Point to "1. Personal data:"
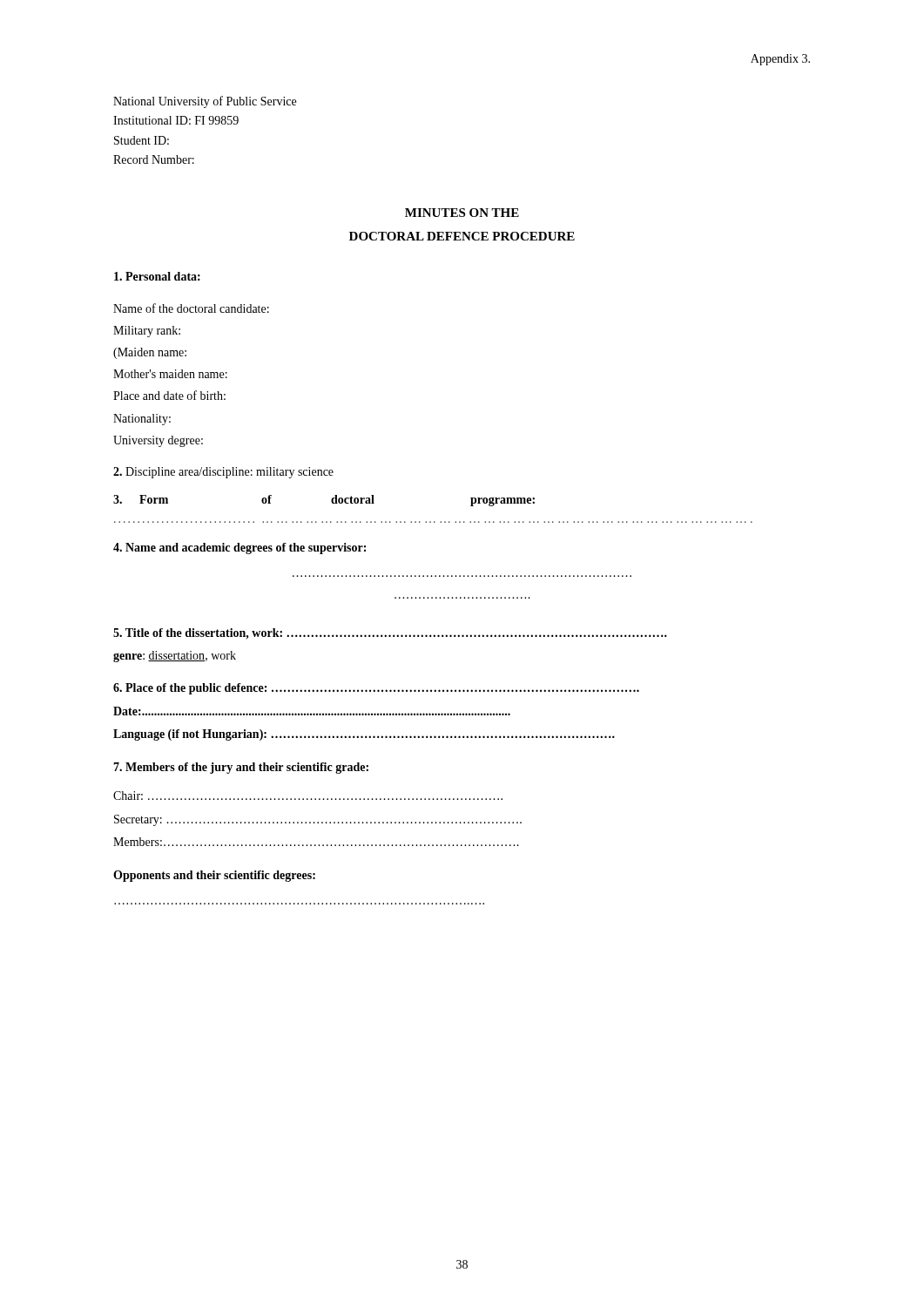Screen dimensions: 1307x924 [157, 276]
